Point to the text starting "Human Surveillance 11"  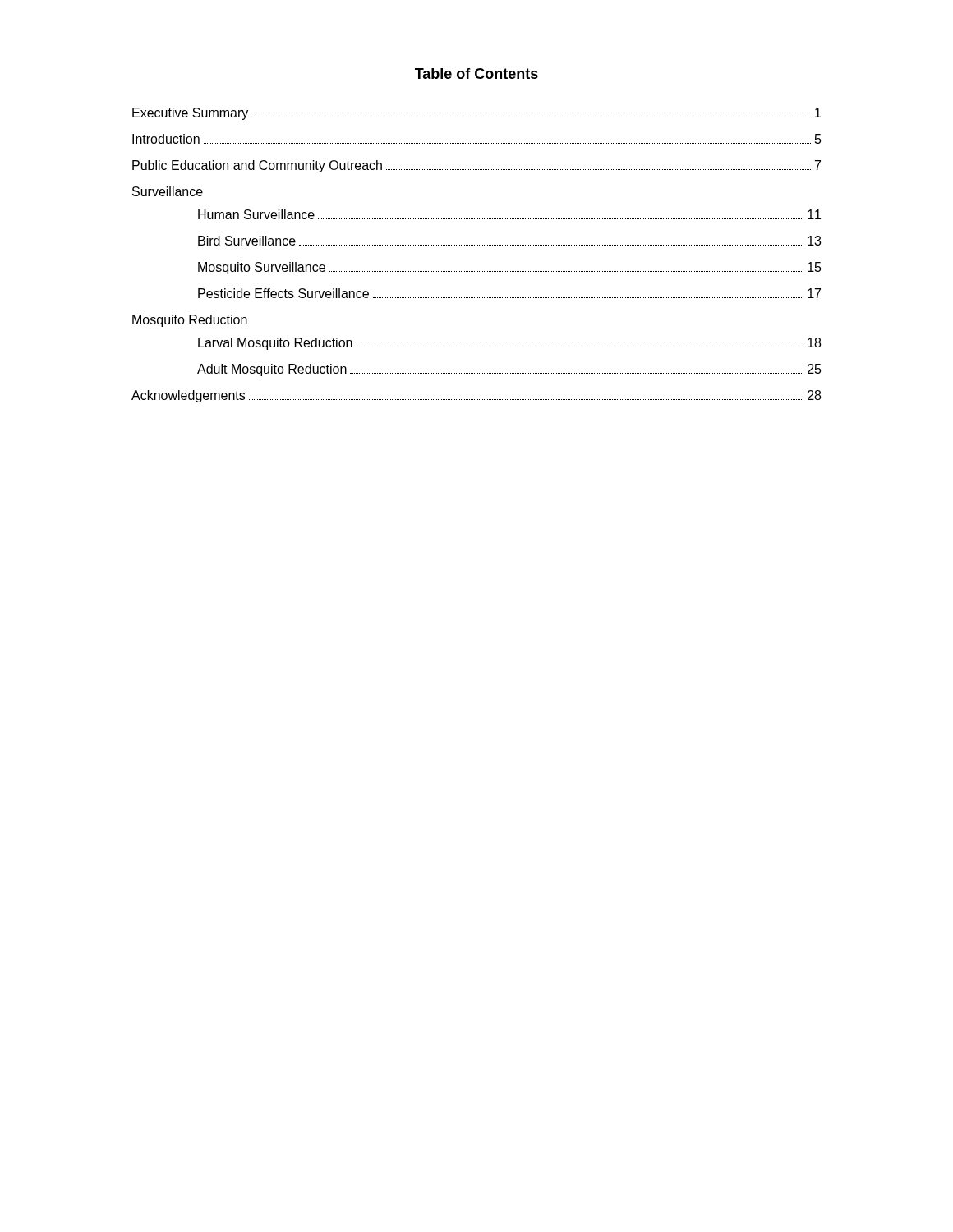pyautogui.click(x=509, y=215)
